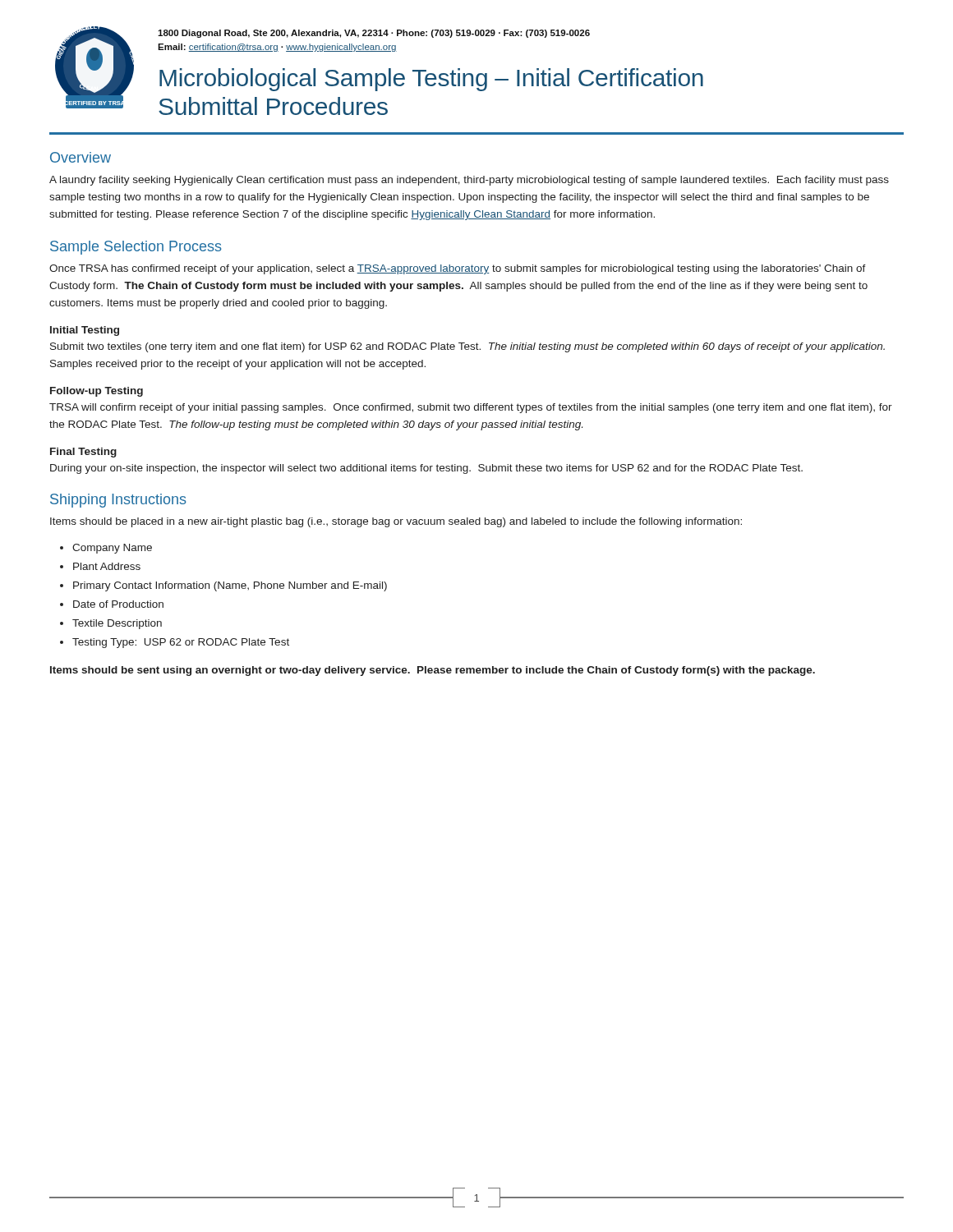Locate the block starting "During your on-site inspection, the inspector will"
The height and width of the screenshot is (1232, 953).
pyautogui.click(x=426, y=467)
